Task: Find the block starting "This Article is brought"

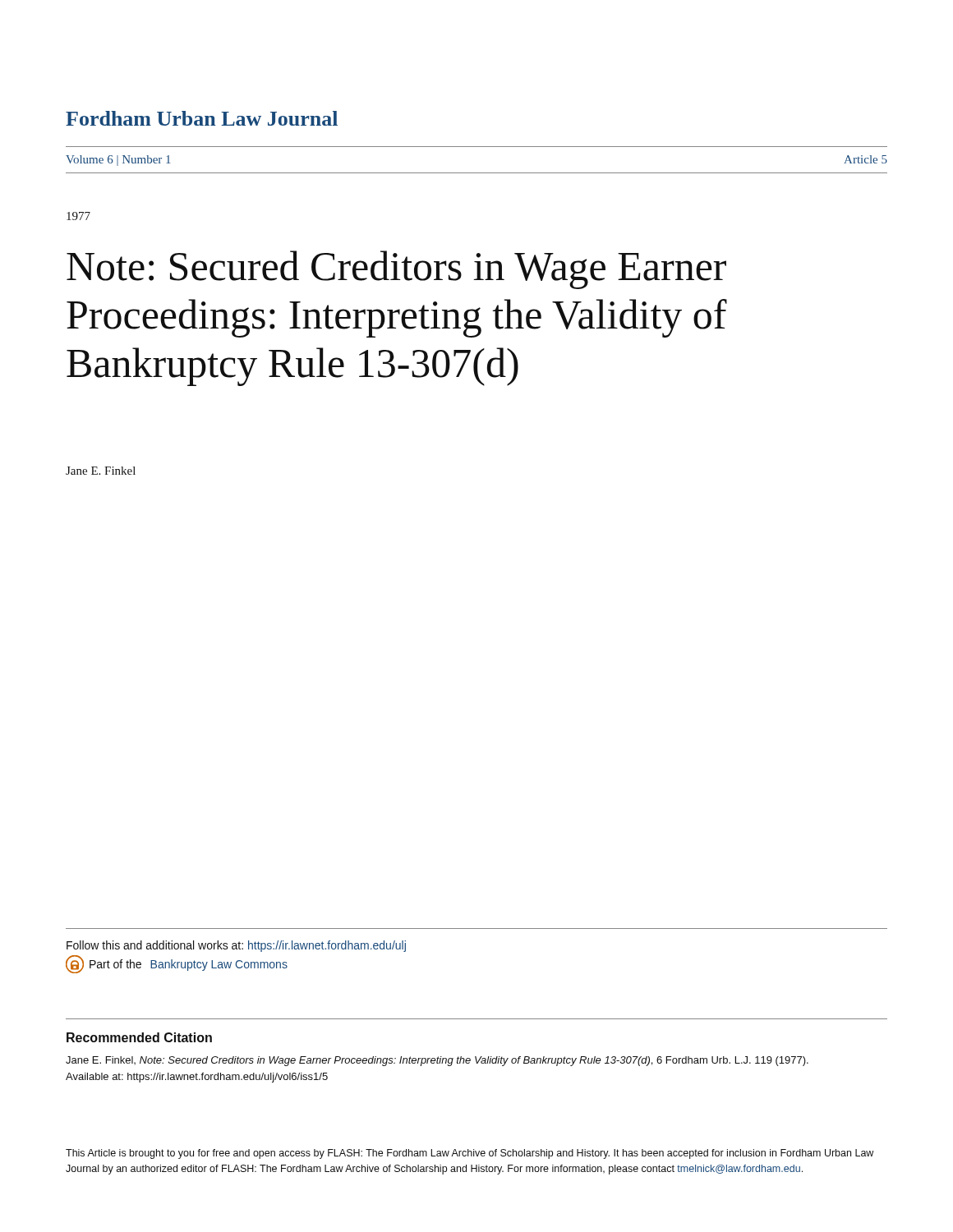Action: pos(470,1161)
